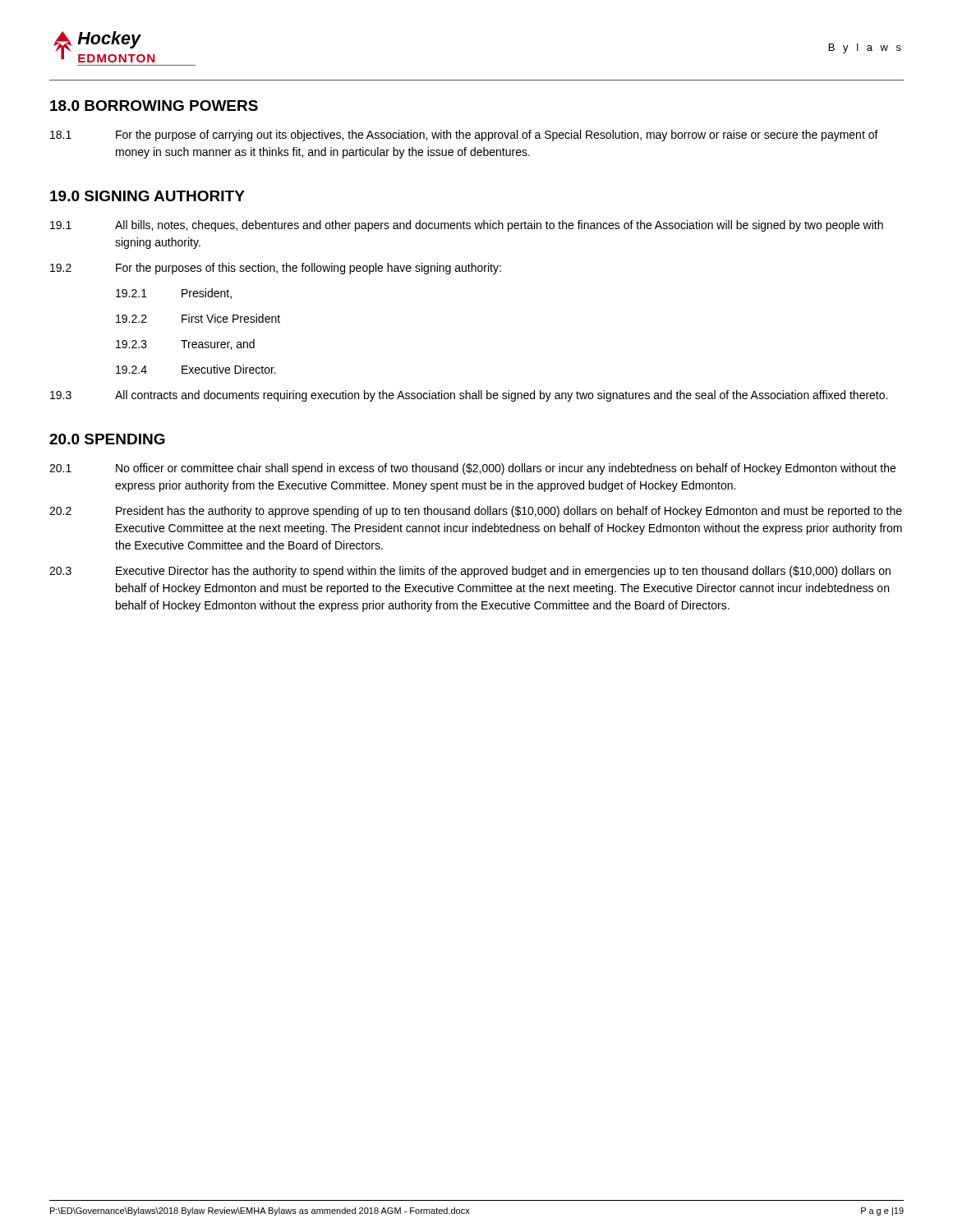Locate the text "19.2.2 First Vice President"

[198, 318]
